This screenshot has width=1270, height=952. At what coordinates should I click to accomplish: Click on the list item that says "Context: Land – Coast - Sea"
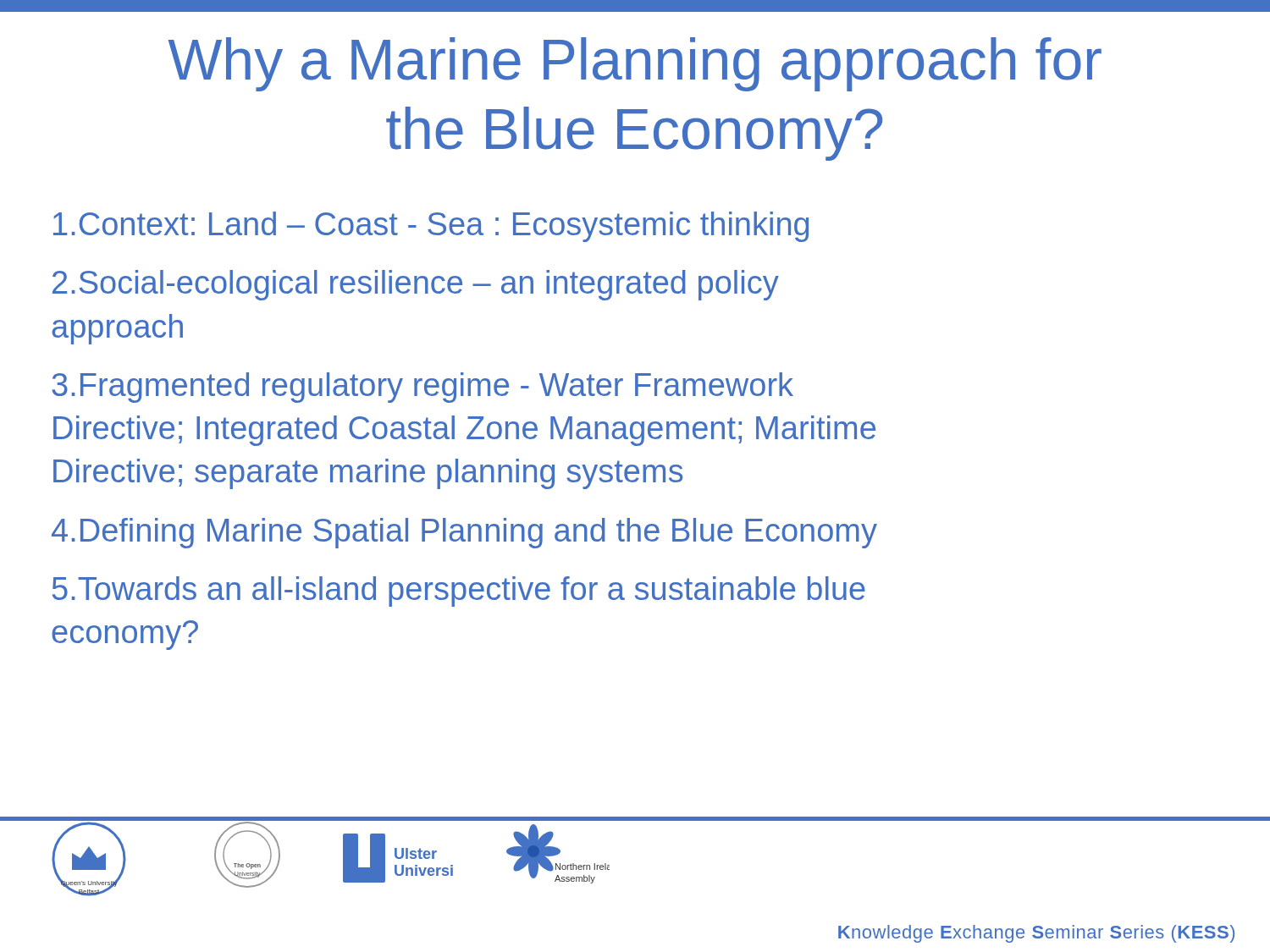(x=635, y=225)
